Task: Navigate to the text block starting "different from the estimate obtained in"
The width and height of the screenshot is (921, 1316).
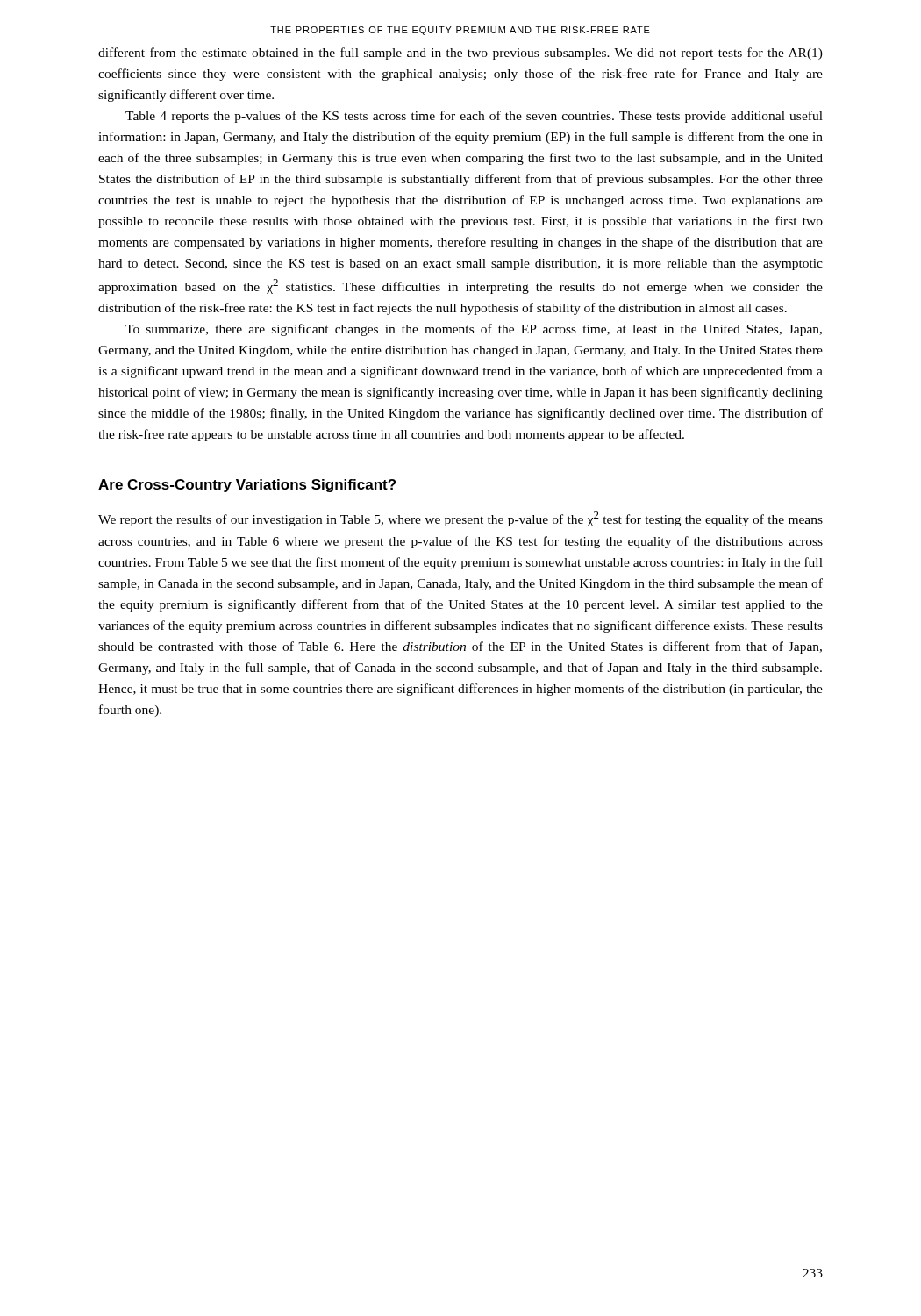Action: pos(460,74)
